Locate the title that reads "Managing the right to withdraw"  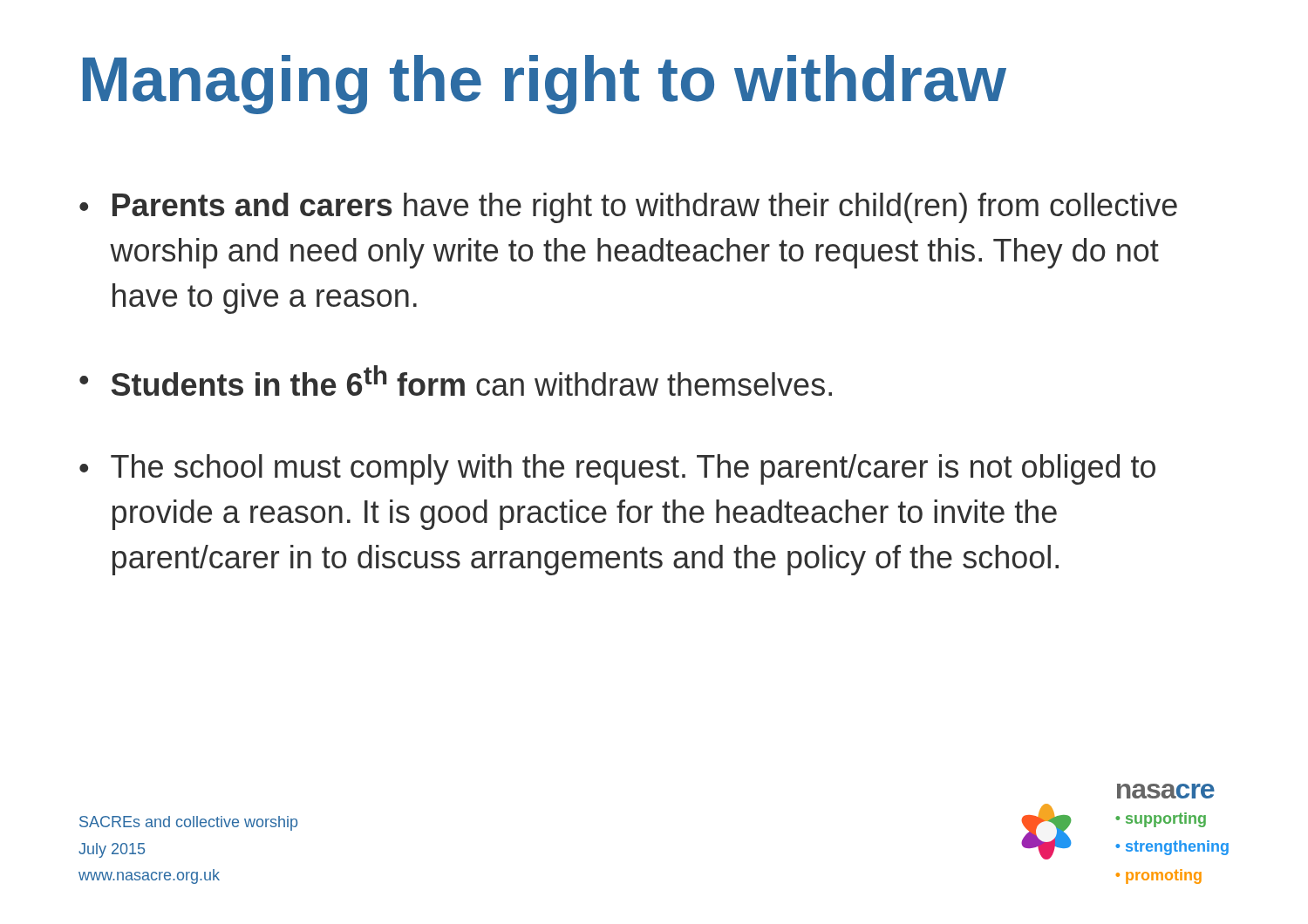tap(654, 80)
